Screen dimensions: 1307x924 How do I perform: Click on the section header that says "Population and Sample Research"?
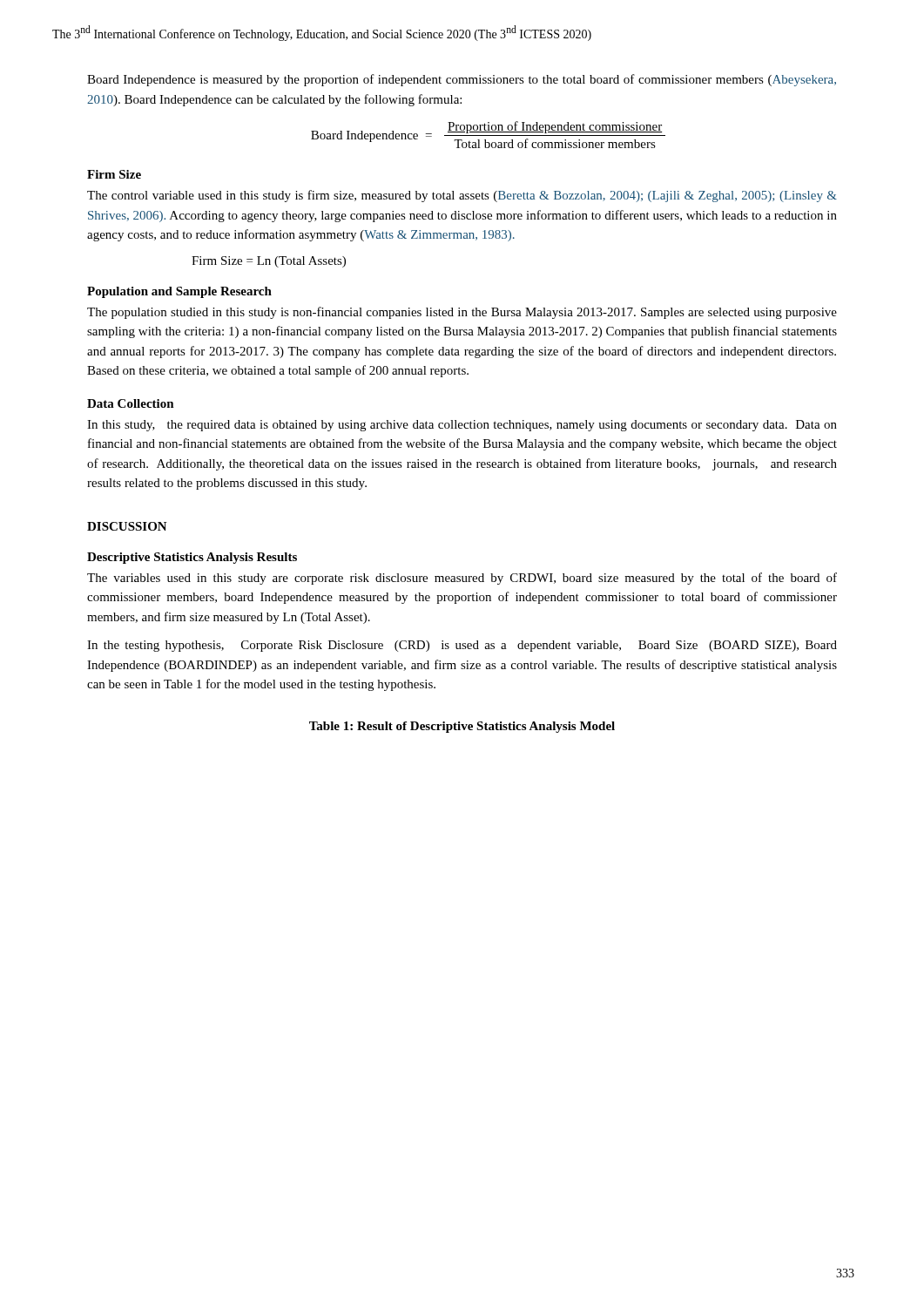click(179, 291)
